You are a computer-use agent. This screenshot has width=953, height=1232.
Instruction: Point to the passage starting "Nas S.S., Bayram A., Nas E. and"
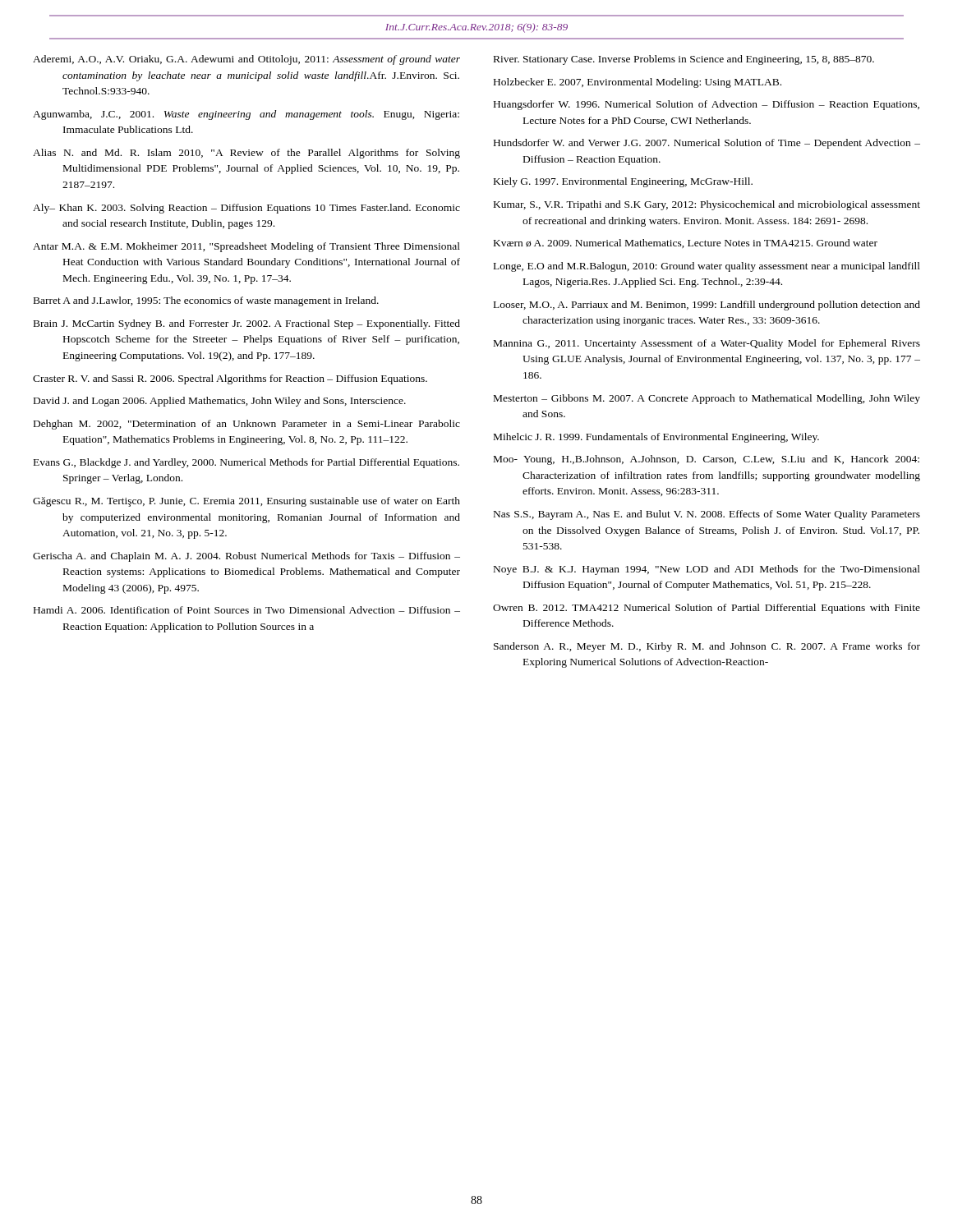click(x=707, y=530)
